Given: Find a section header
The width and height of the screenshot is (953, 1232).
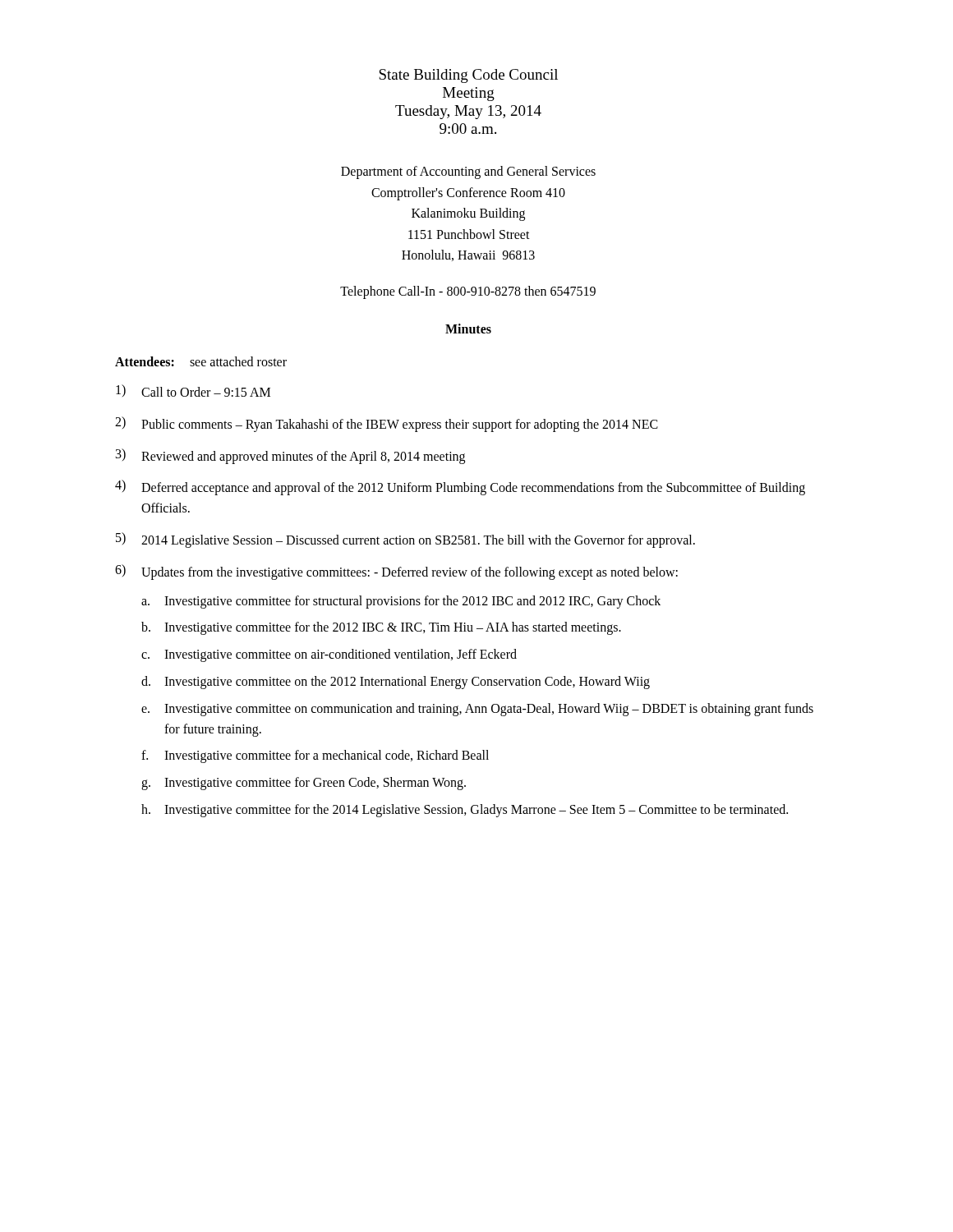Looking at the screenshot, I should (x=468, y=329).
